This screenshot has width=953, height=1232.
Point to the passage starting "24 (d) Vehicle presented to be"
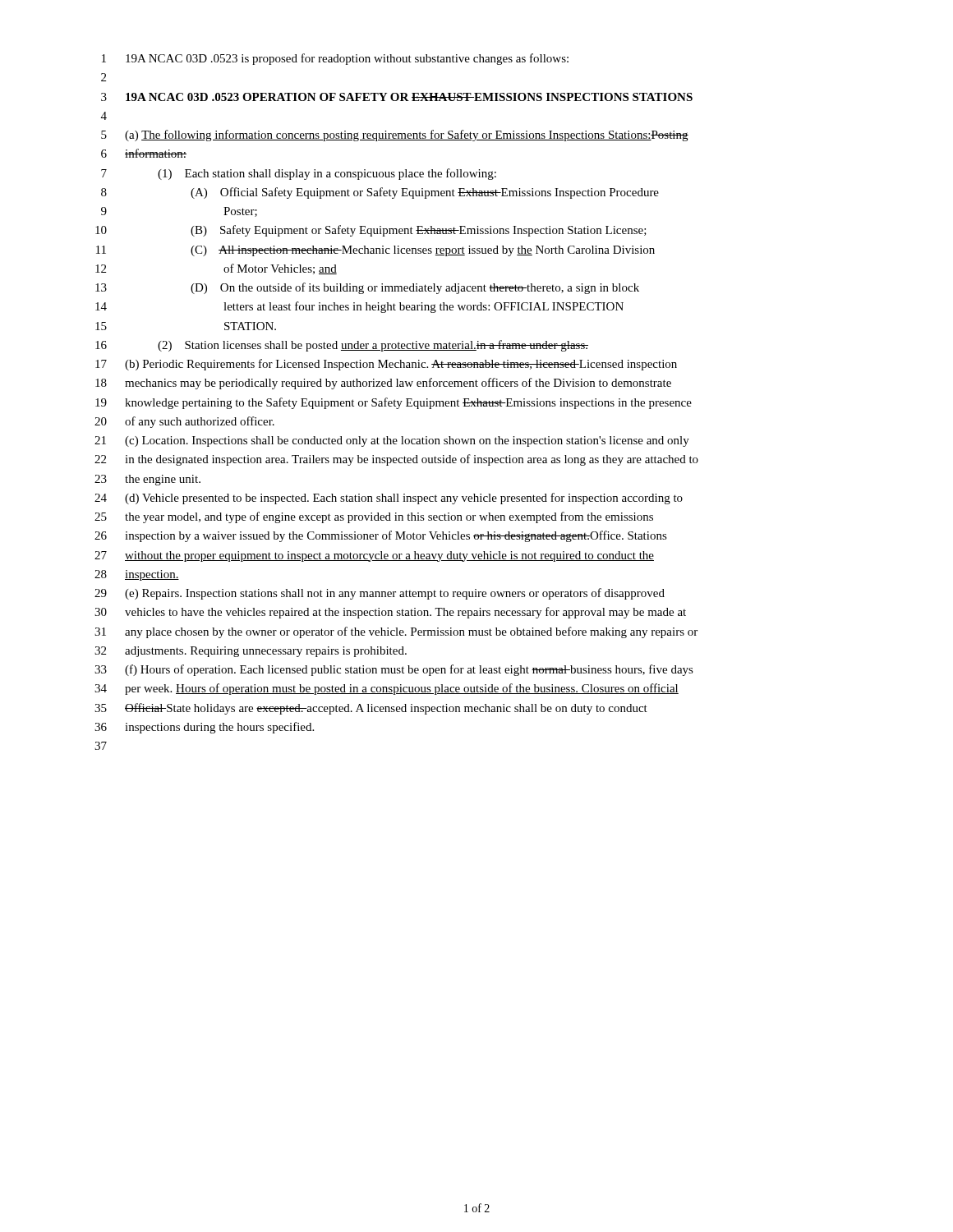(476, 536)
